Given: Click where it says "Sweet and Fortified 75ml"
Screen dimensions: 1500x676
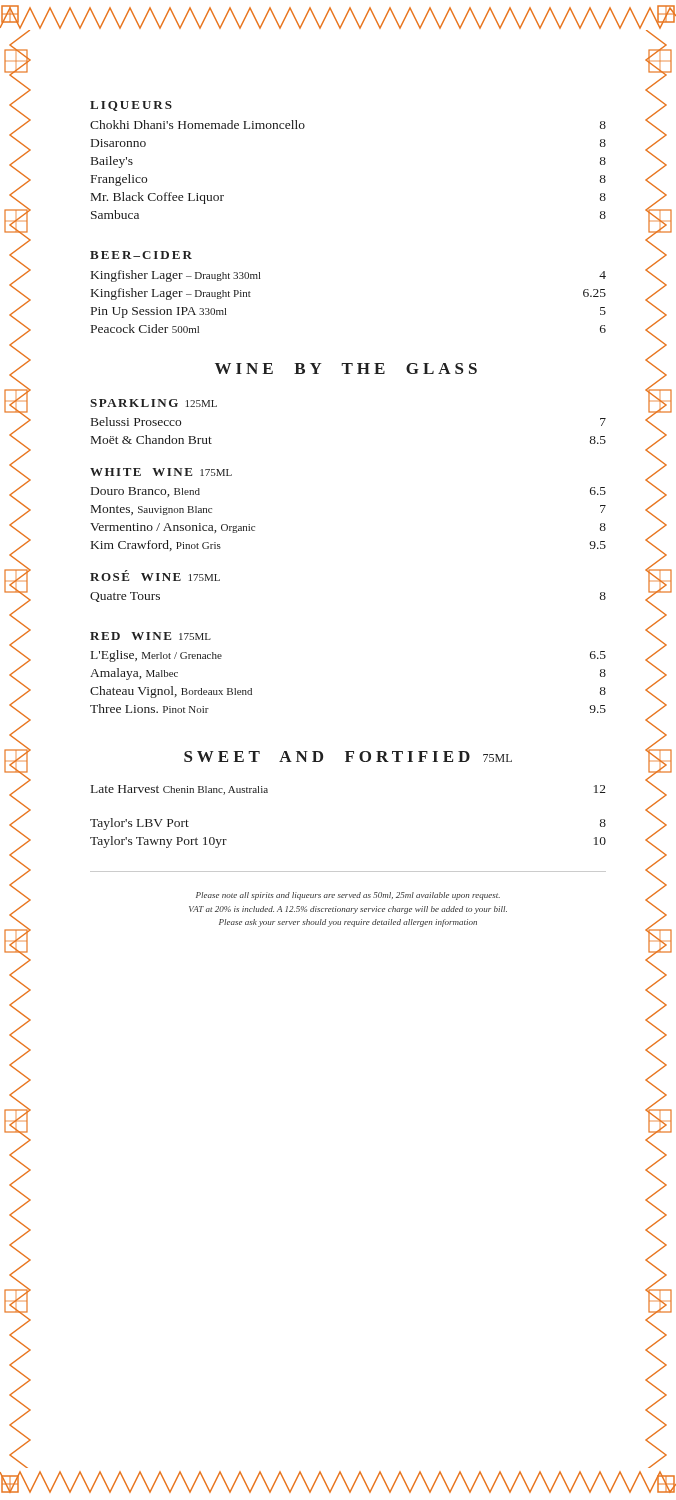Looking at the screenshot, I should point(348,757).
